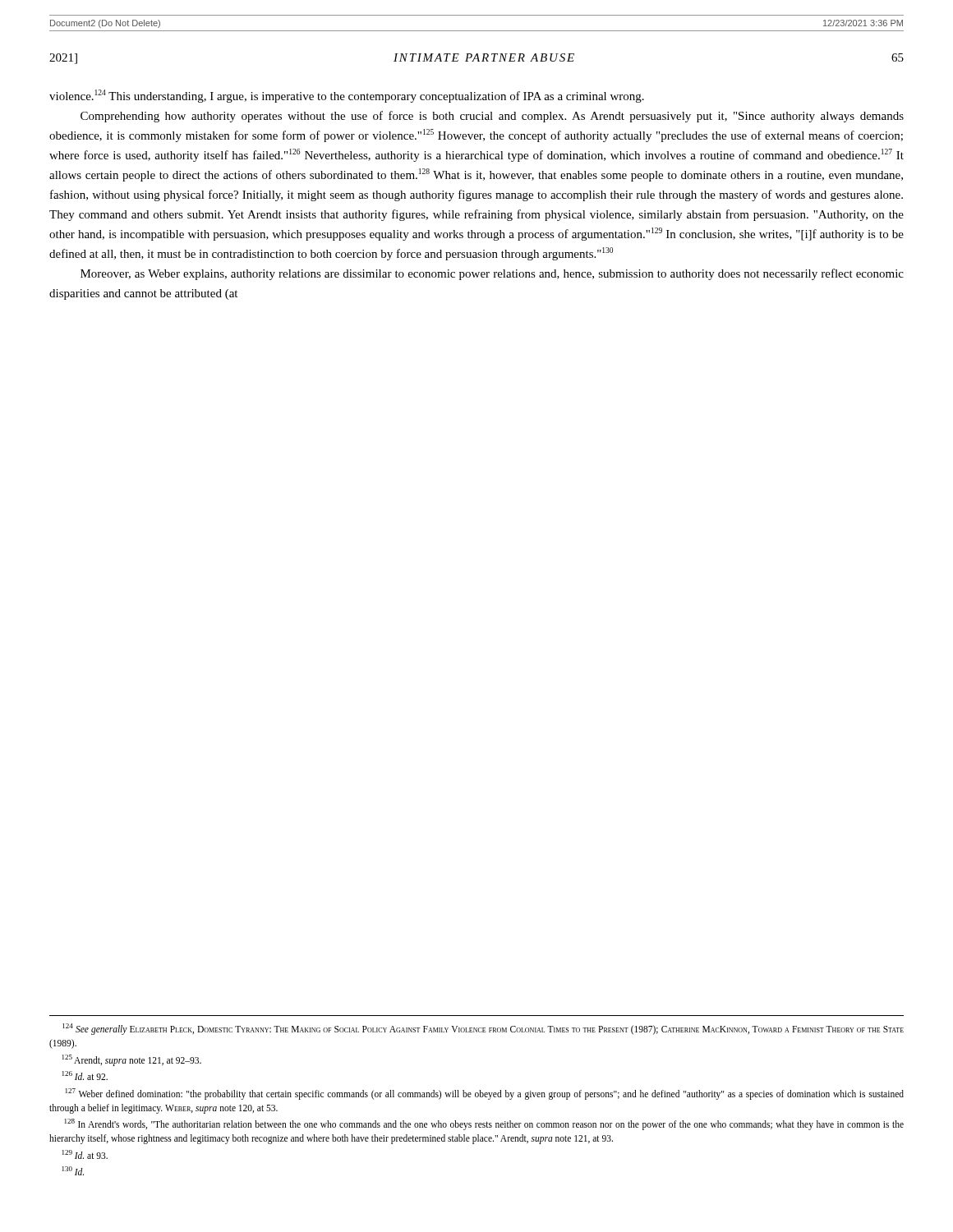The height and width of the screenshot is (1232, 953).
Task: Locate the element starting "129 Id. at 93."
Action: (79, 1155)
